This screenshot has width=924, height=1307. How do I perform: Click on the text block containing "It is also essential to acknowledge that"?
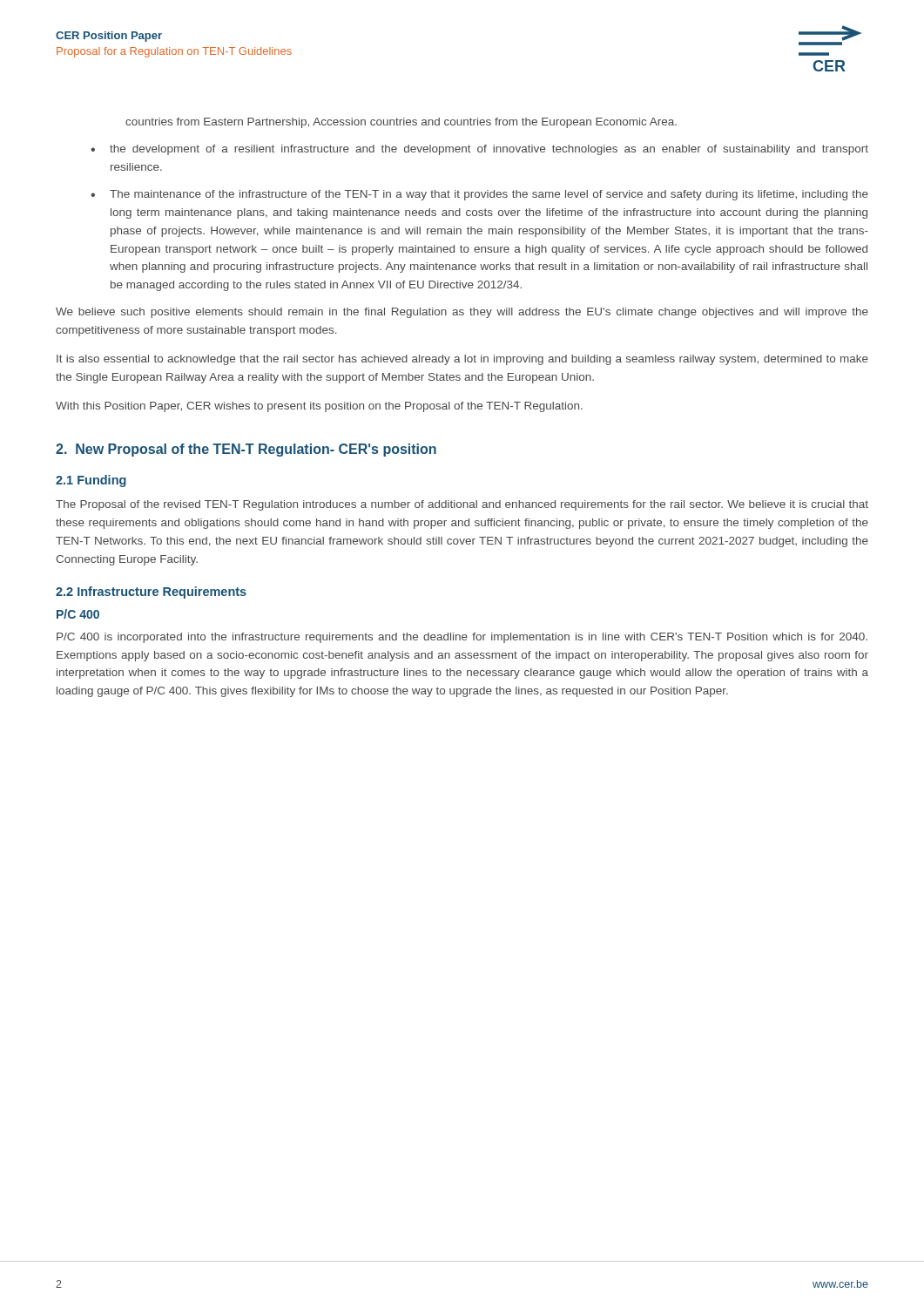pyautogui.click(x=462, y=368)
